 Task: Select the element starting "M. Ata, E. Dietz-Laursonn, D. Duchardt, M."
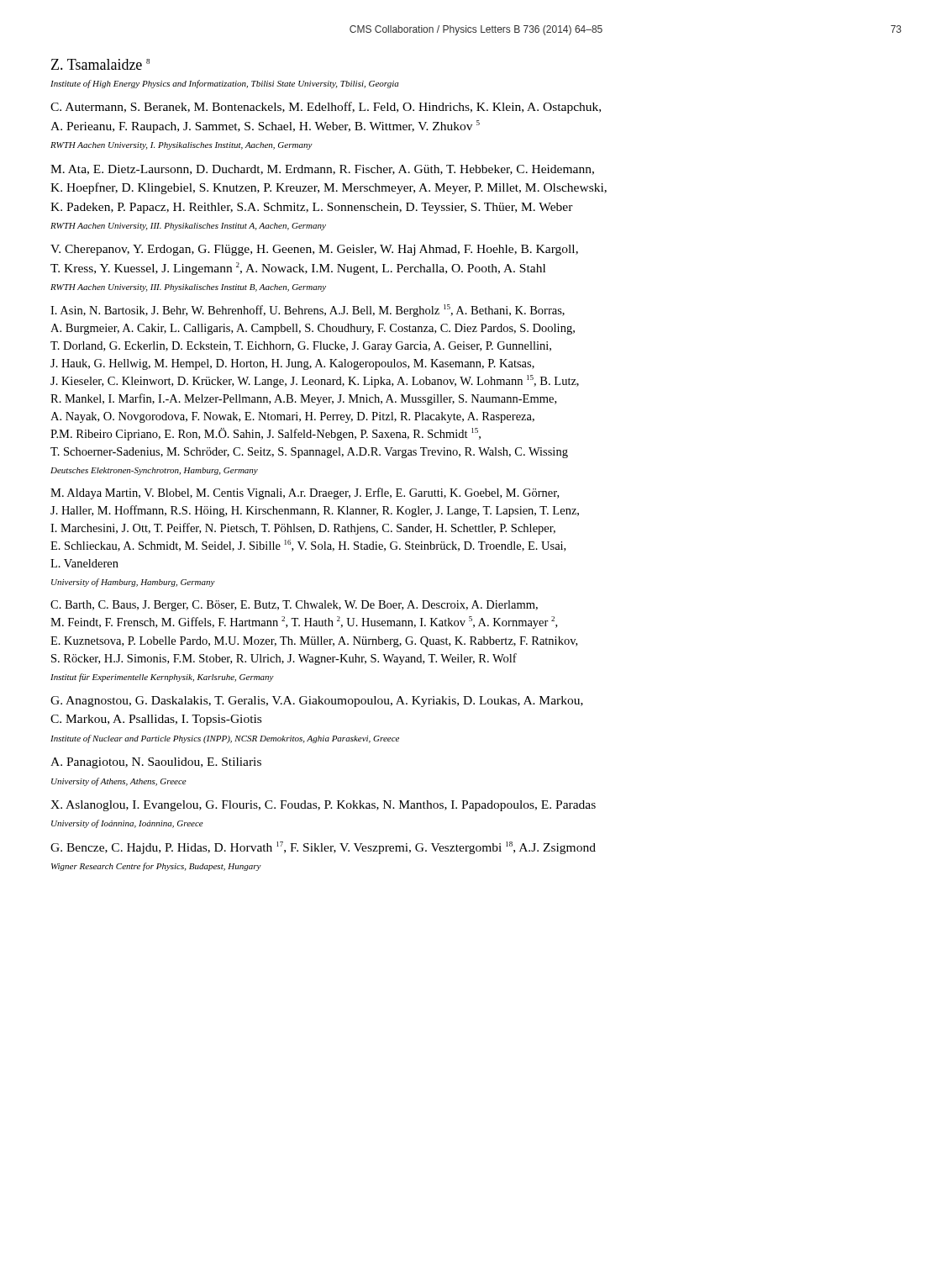329,187
